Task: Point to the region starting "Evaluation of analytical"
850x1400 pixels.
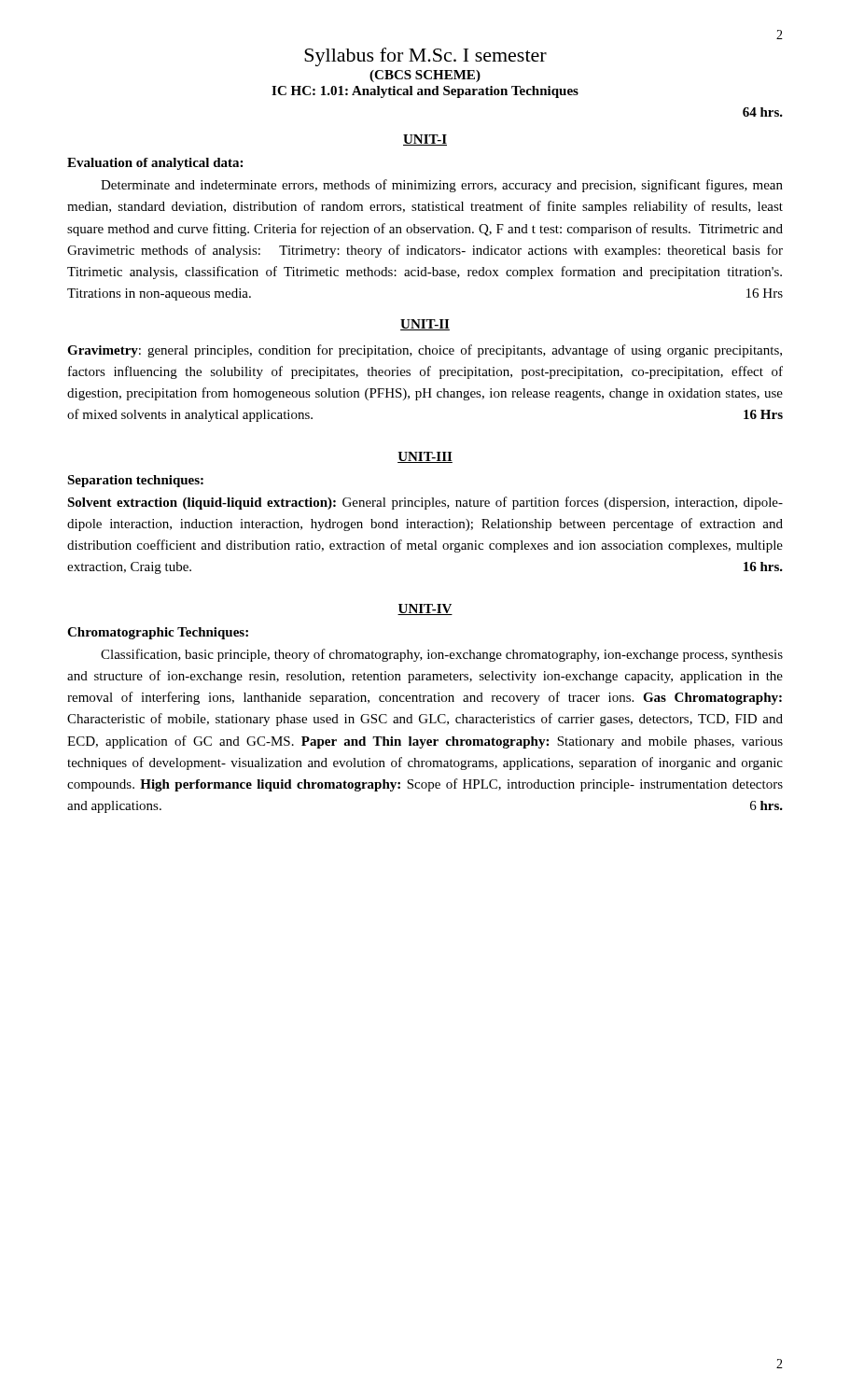Action: (x=155, y=164)
